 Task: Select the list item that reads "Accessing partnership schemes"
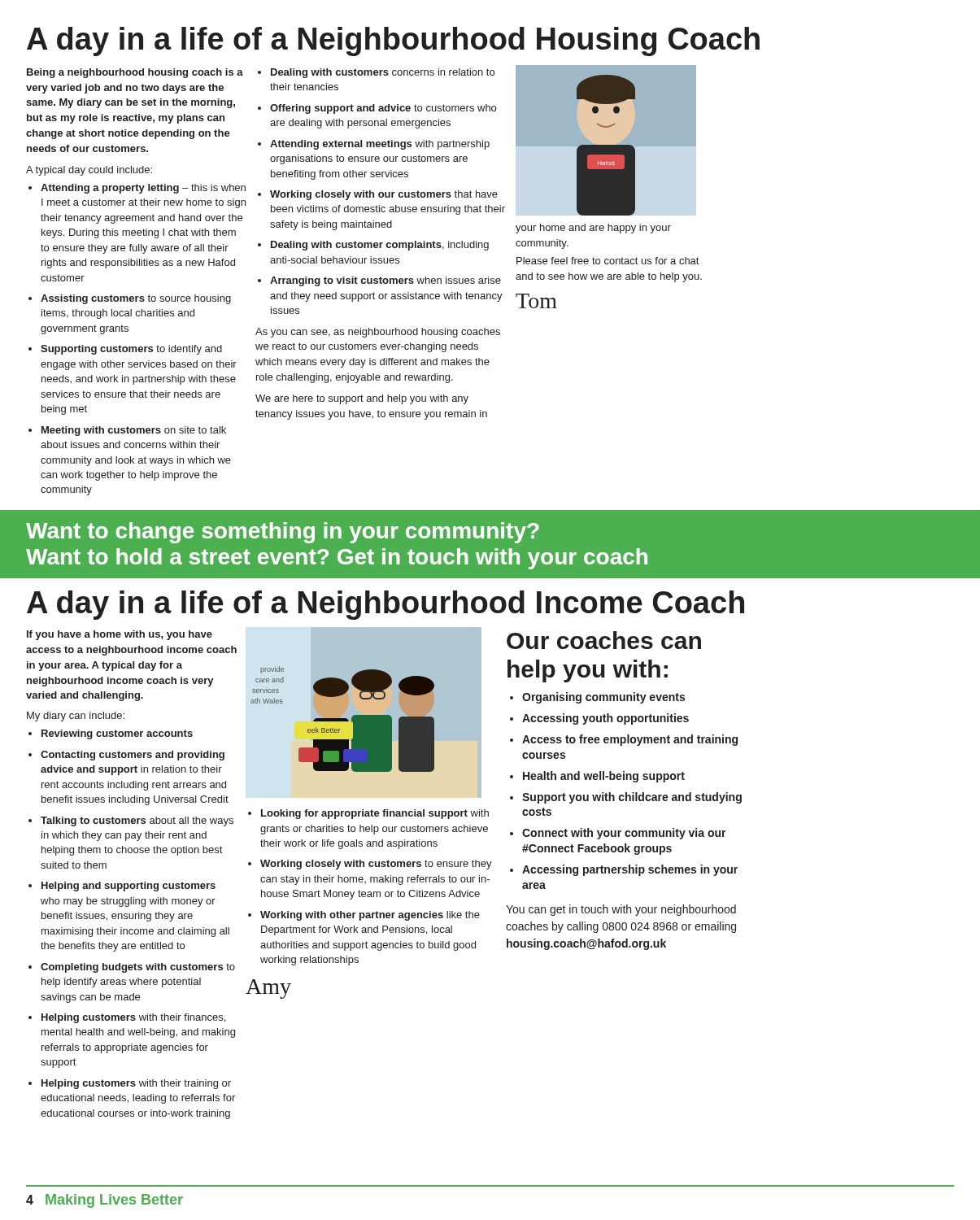click(630, 877)
